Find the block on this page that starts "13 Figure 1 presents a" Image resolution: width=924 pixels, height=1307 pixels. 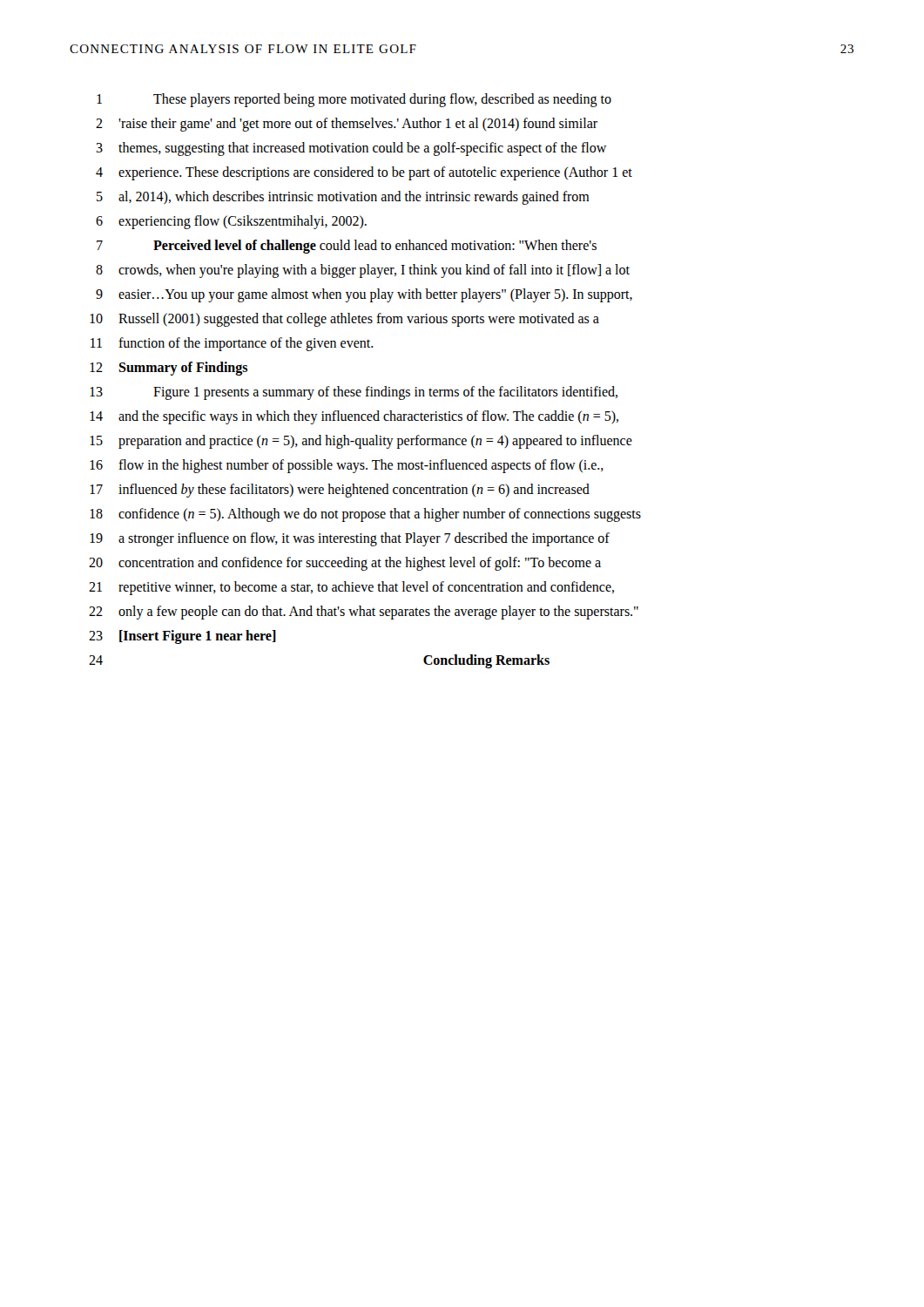click(x=462, y=392)
